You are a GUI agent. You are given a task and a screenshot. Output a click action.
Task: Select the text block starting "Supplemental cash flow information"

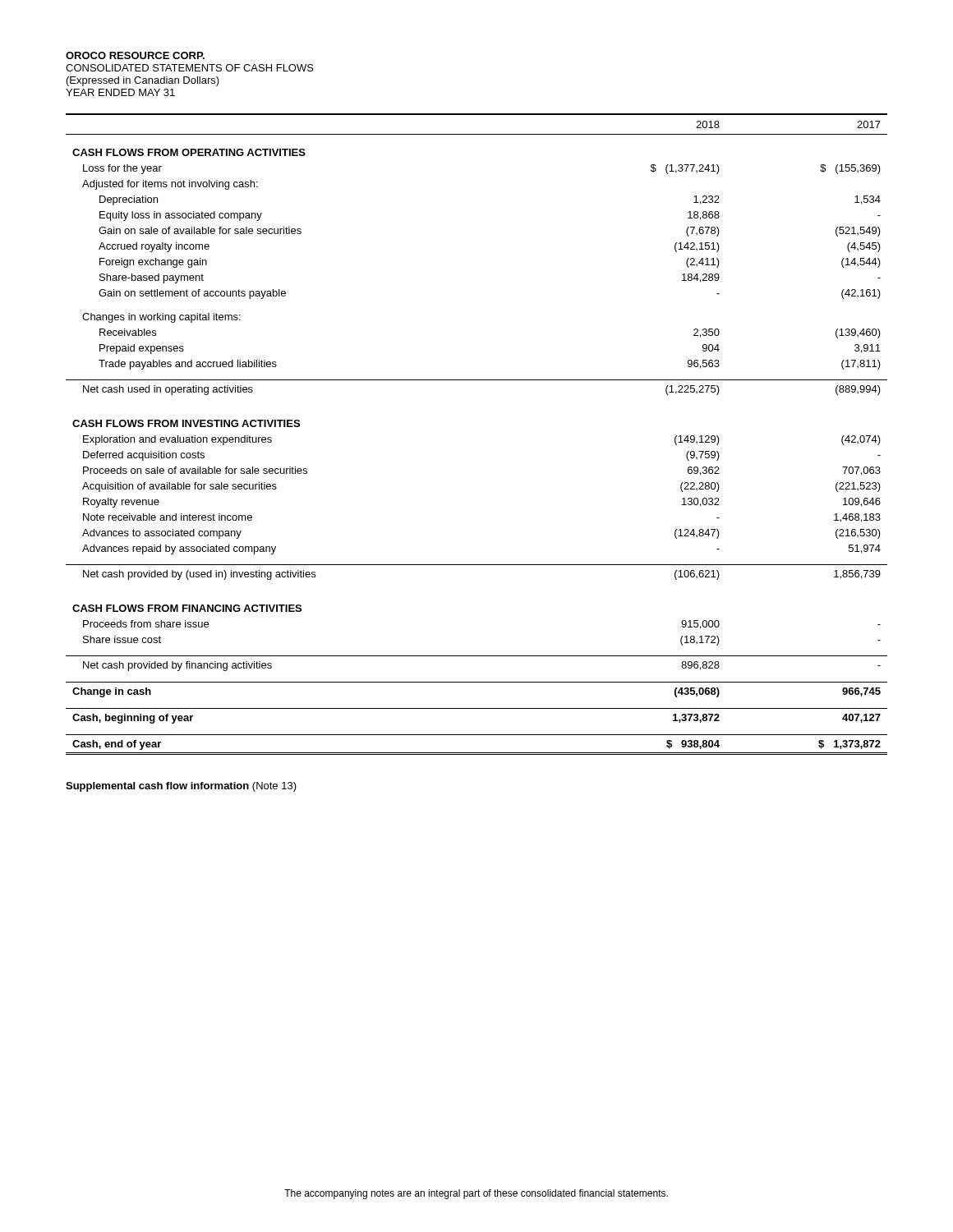pyautogui.click(x=181, y=786)
